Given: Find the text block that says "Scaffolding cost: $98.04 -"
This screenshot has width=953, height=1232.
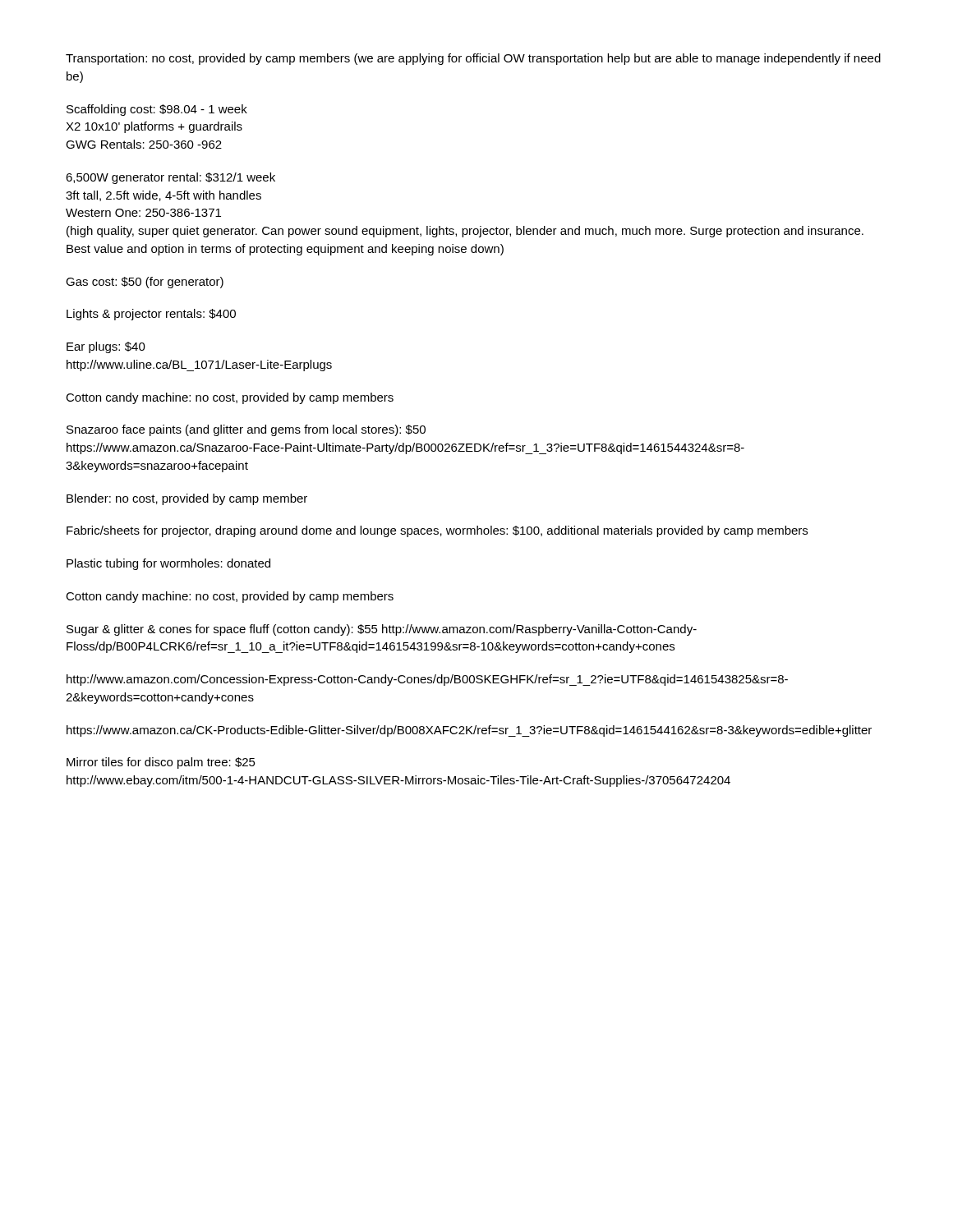Looking at the screenshot, I should pyautogui.click(x=156, y=126).
